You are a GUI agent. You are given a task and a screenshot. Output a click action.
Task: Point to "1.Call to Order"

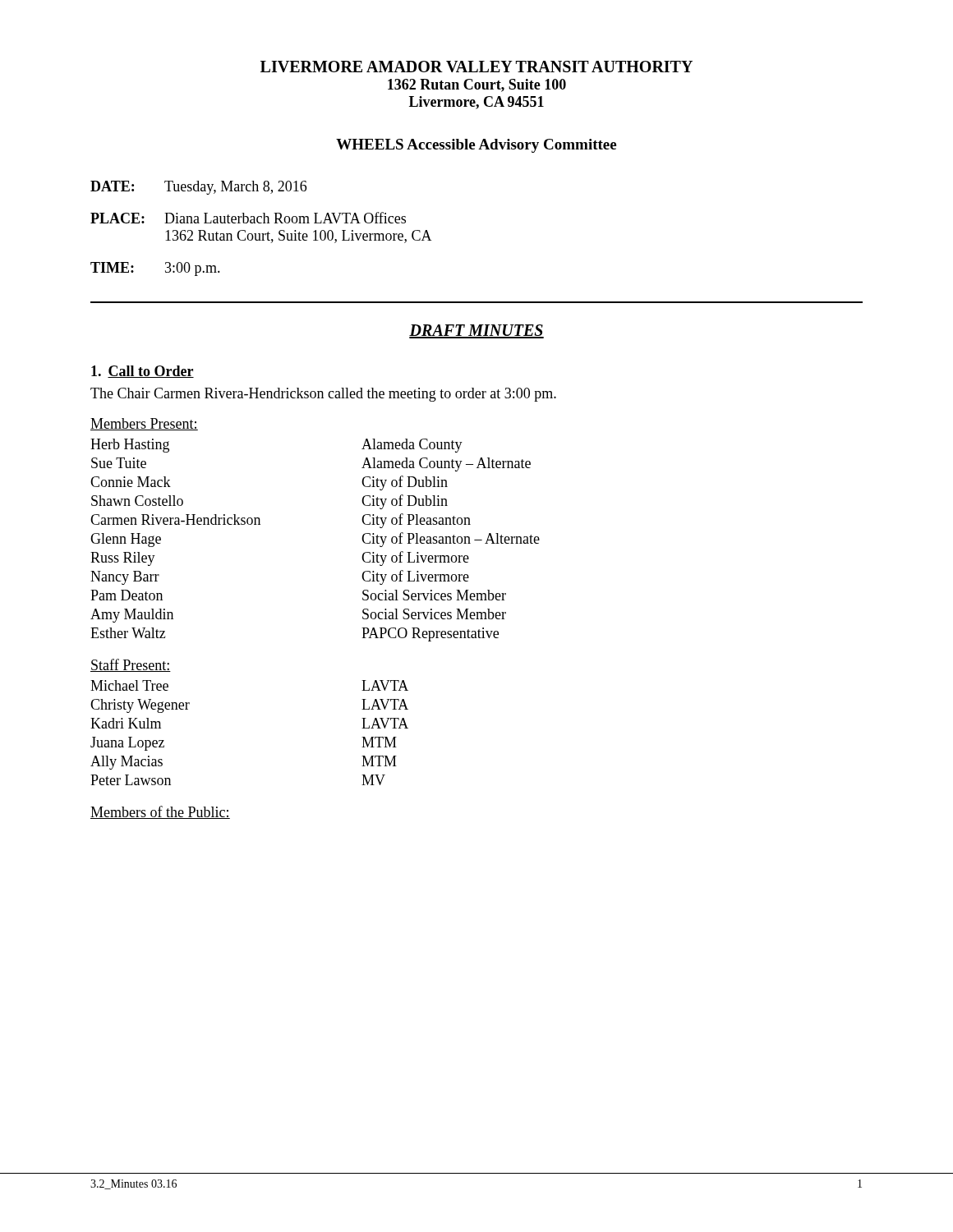point(142,371)
